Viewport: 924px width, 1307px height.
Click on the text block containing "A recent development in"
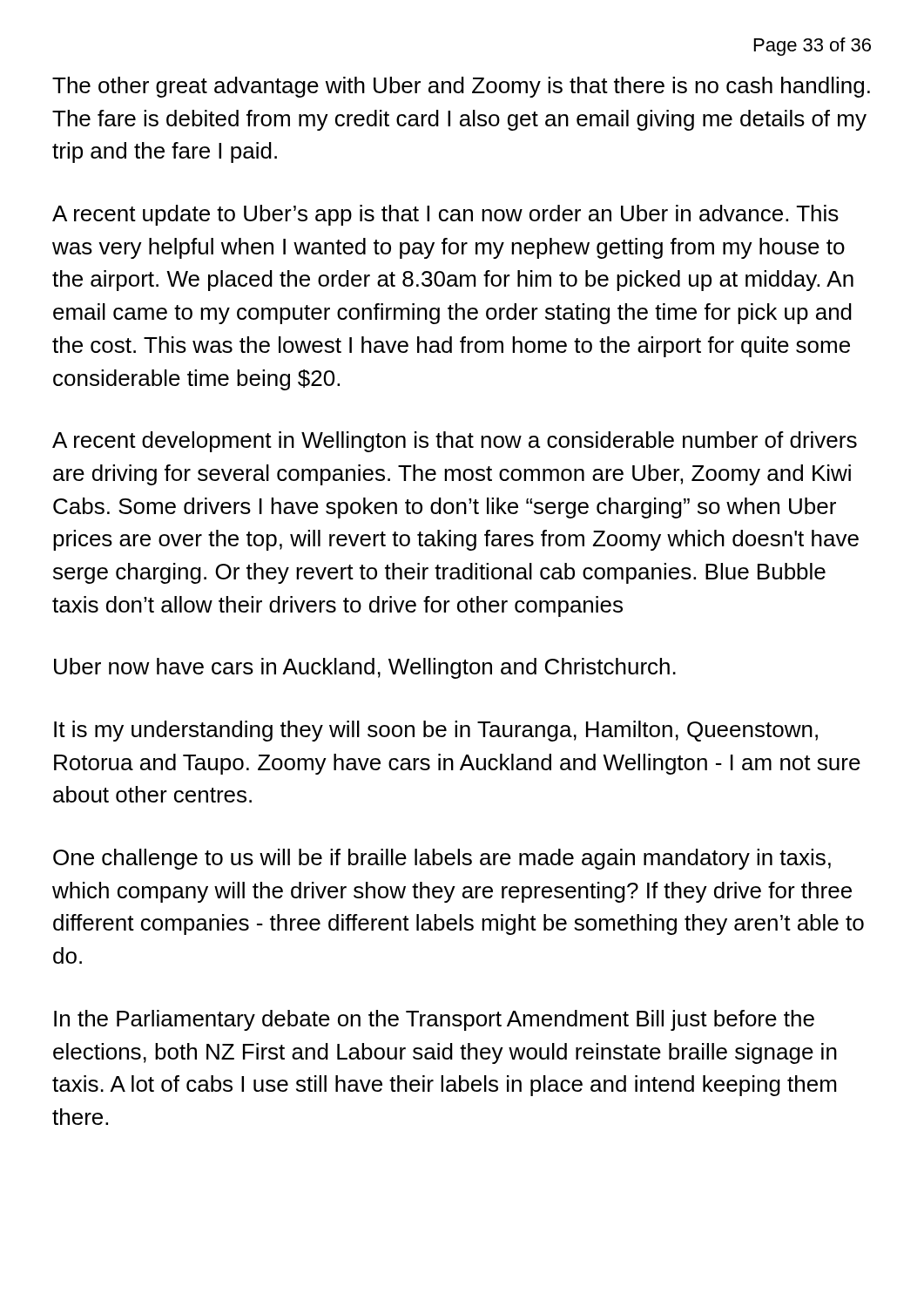[x=456, y=522]
